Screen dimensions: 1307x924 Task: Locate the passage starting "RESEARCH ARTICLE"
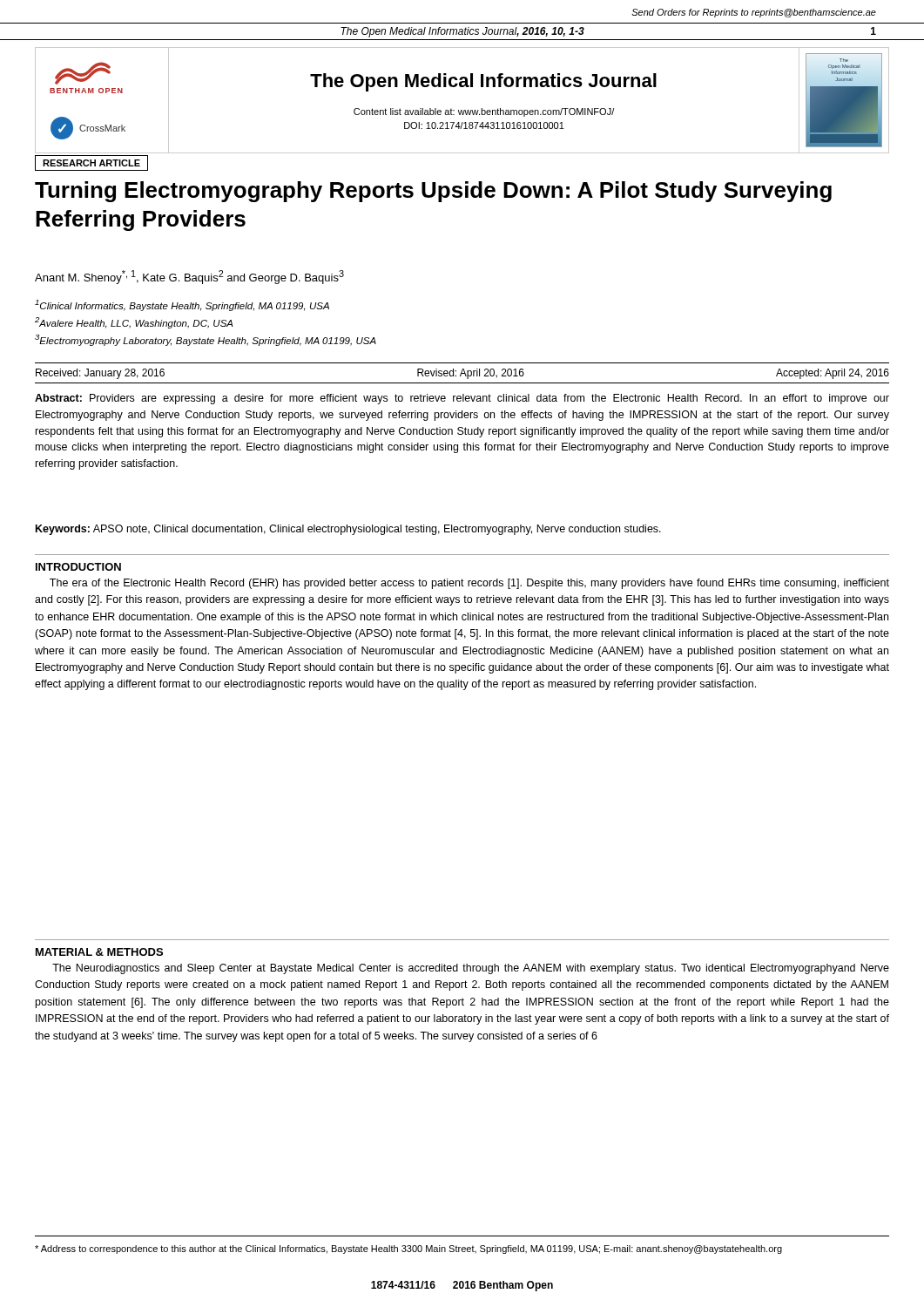point(91,163)
